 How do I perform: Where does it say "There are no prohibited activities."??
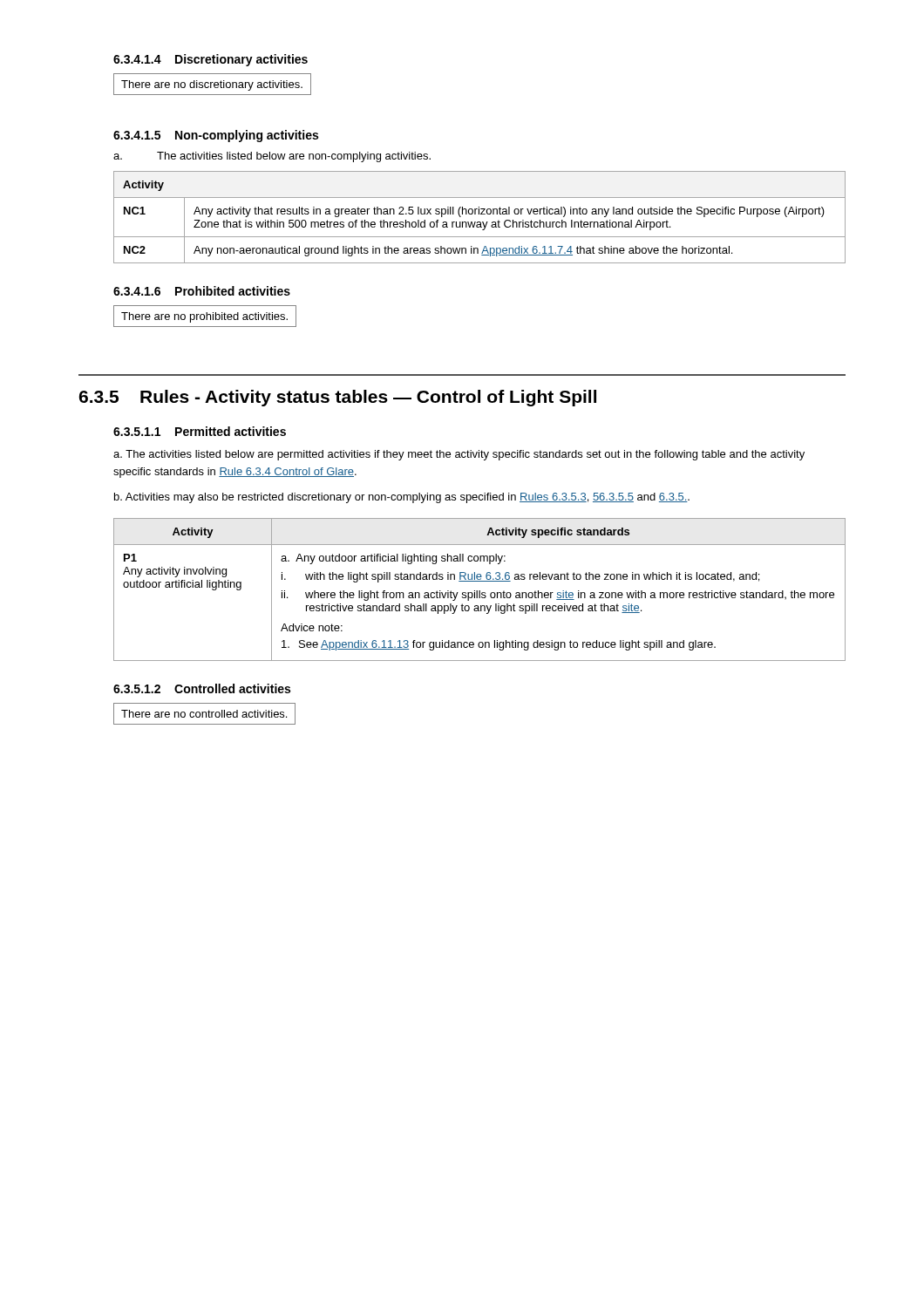205,316
